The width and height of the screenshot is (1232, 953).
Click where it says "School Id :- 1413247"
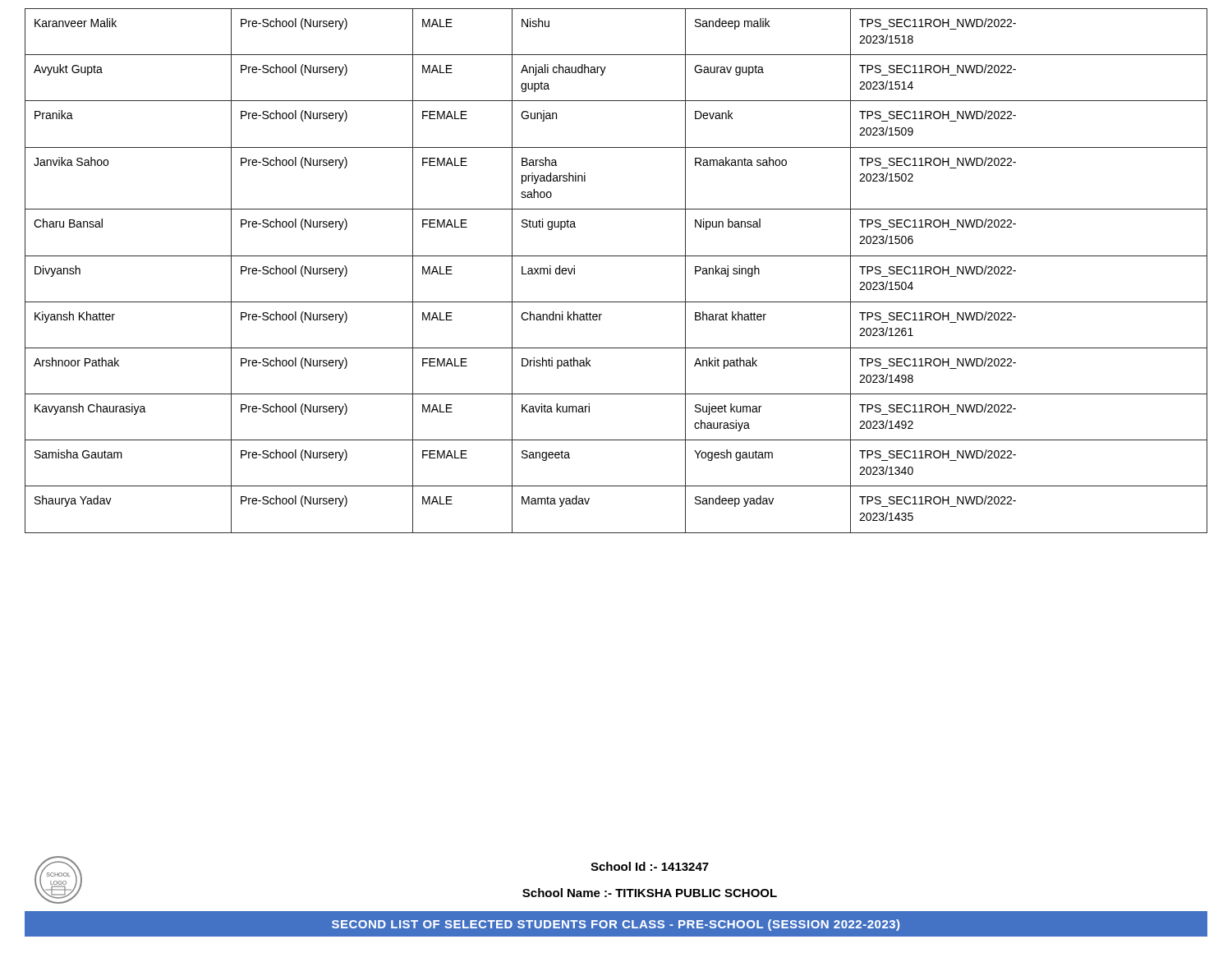coord(650,867)
